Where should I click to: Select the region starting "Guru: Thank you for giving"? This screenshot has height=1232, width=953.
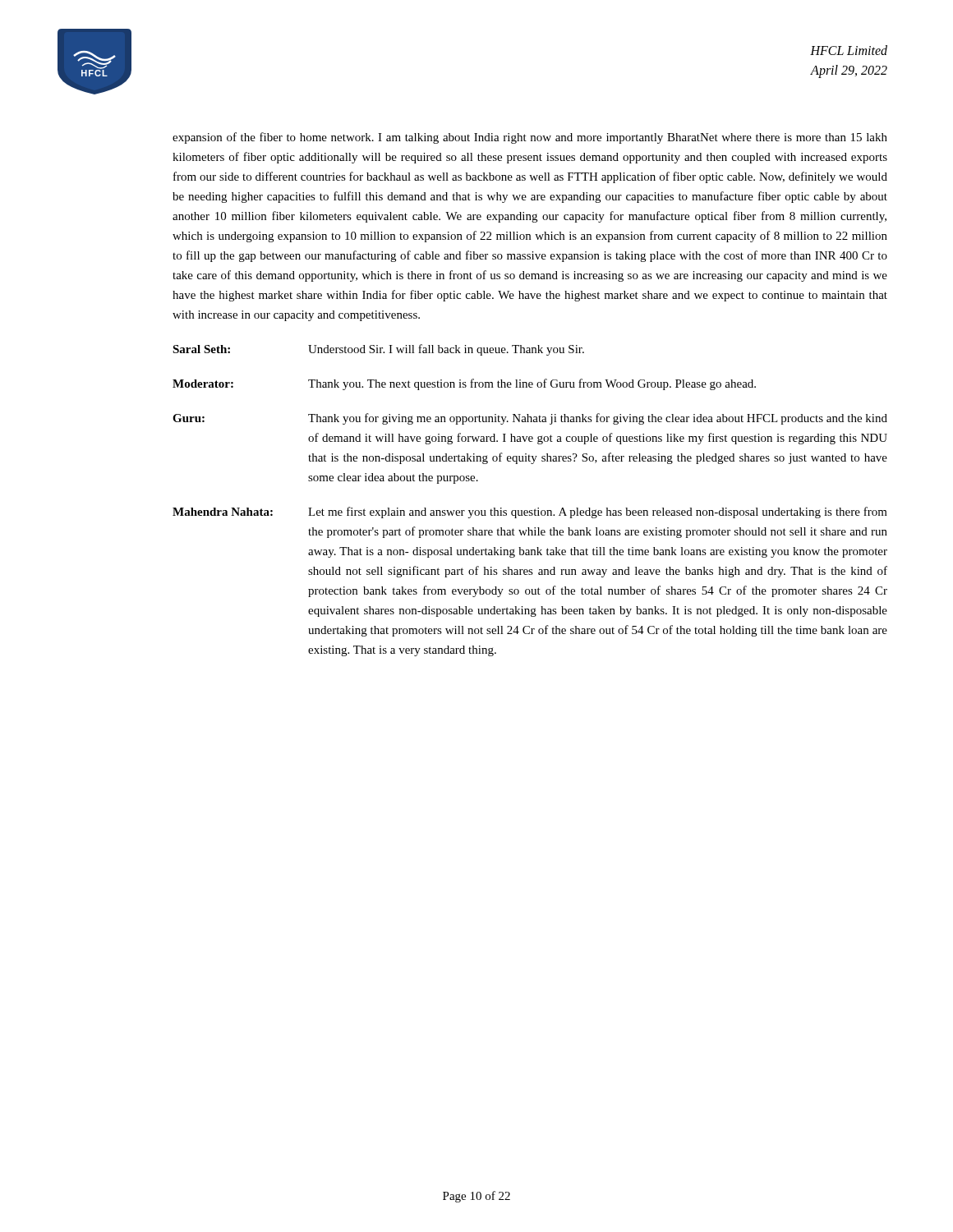530,448
